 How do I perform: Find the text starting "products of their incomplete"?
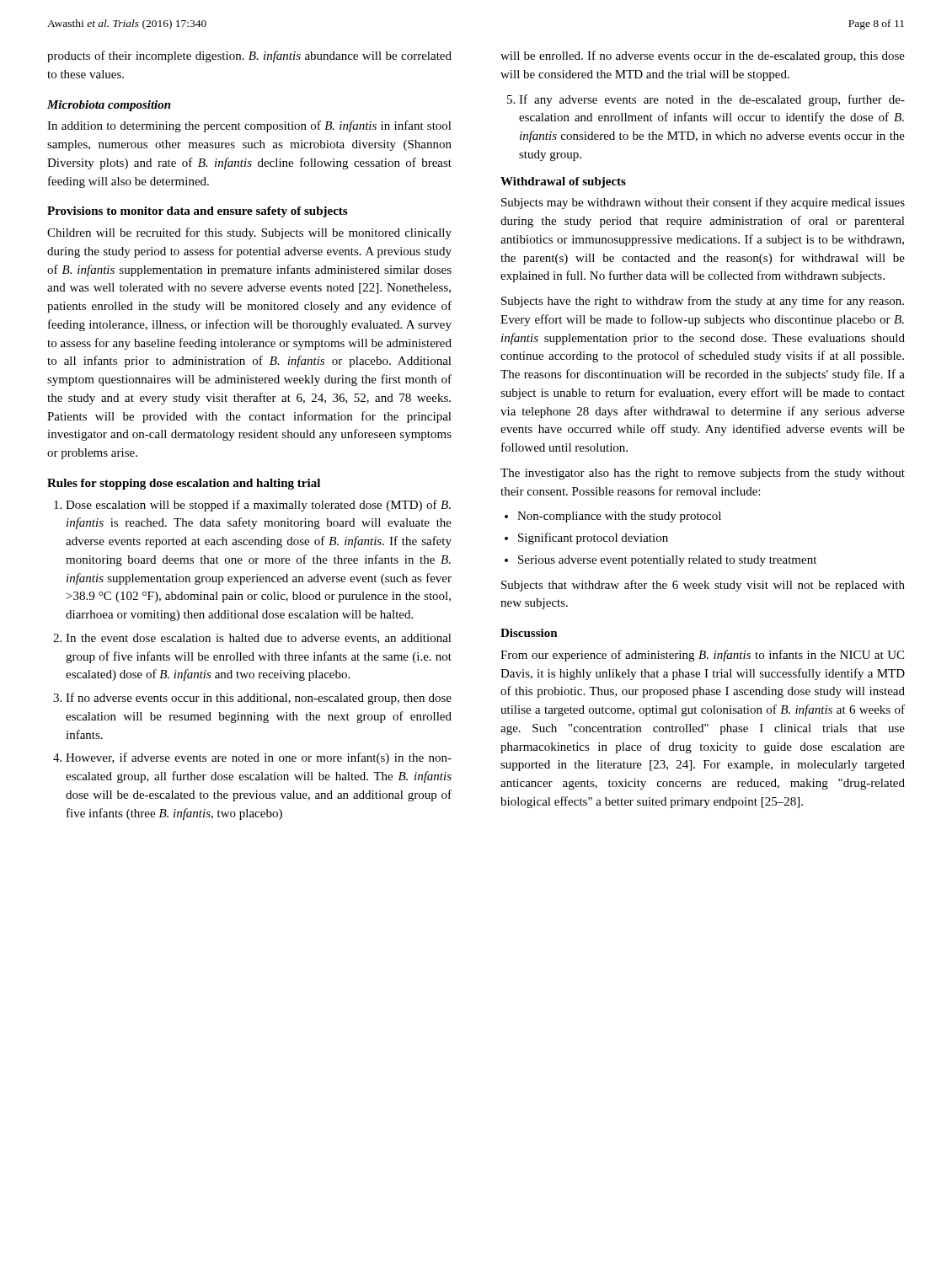point(249,65)
